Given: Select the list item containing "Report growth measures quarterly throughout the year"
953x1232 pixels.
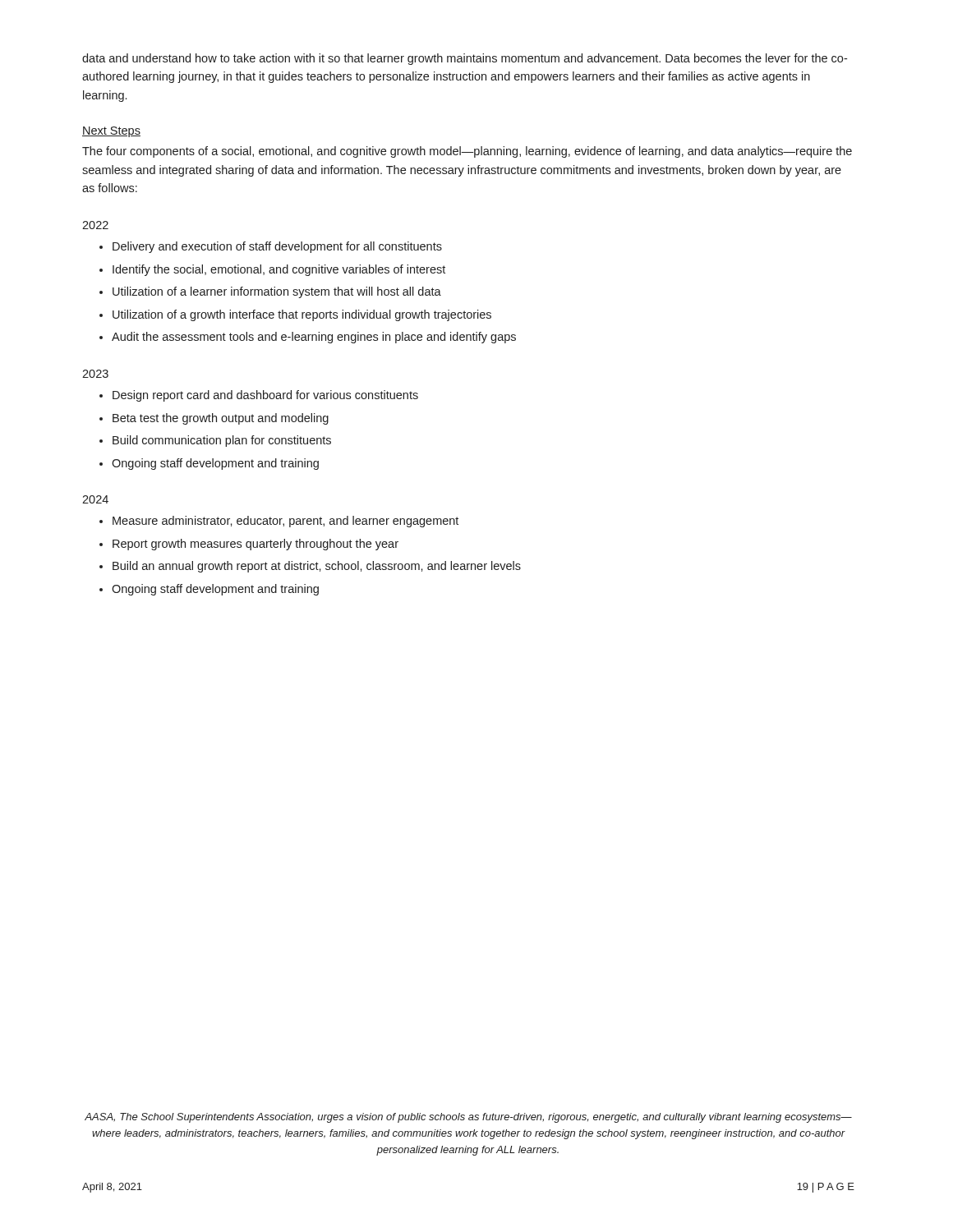Looking at the screenshot, I should (255, 544).
